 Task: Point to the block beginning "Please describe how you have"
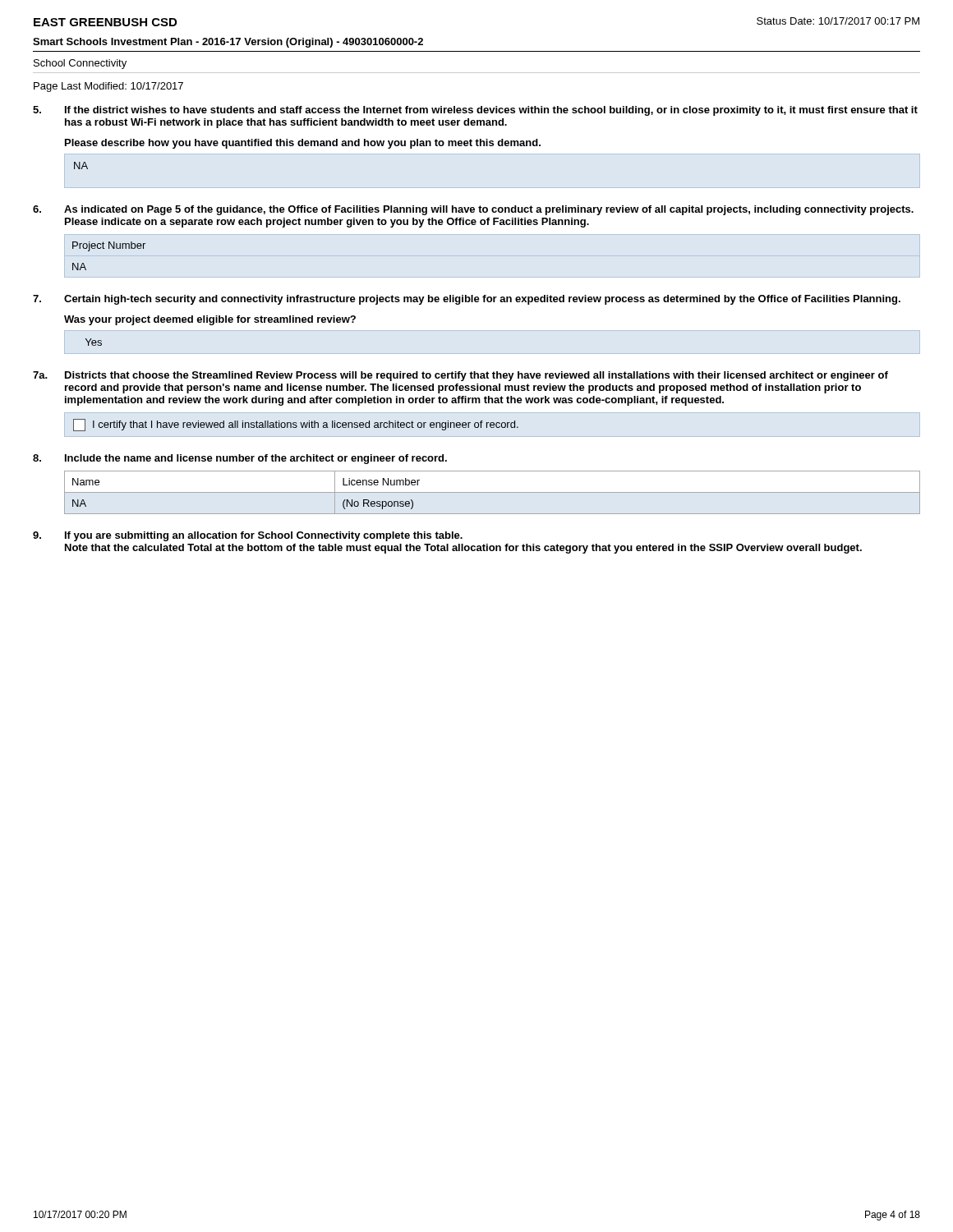point(303,143)
